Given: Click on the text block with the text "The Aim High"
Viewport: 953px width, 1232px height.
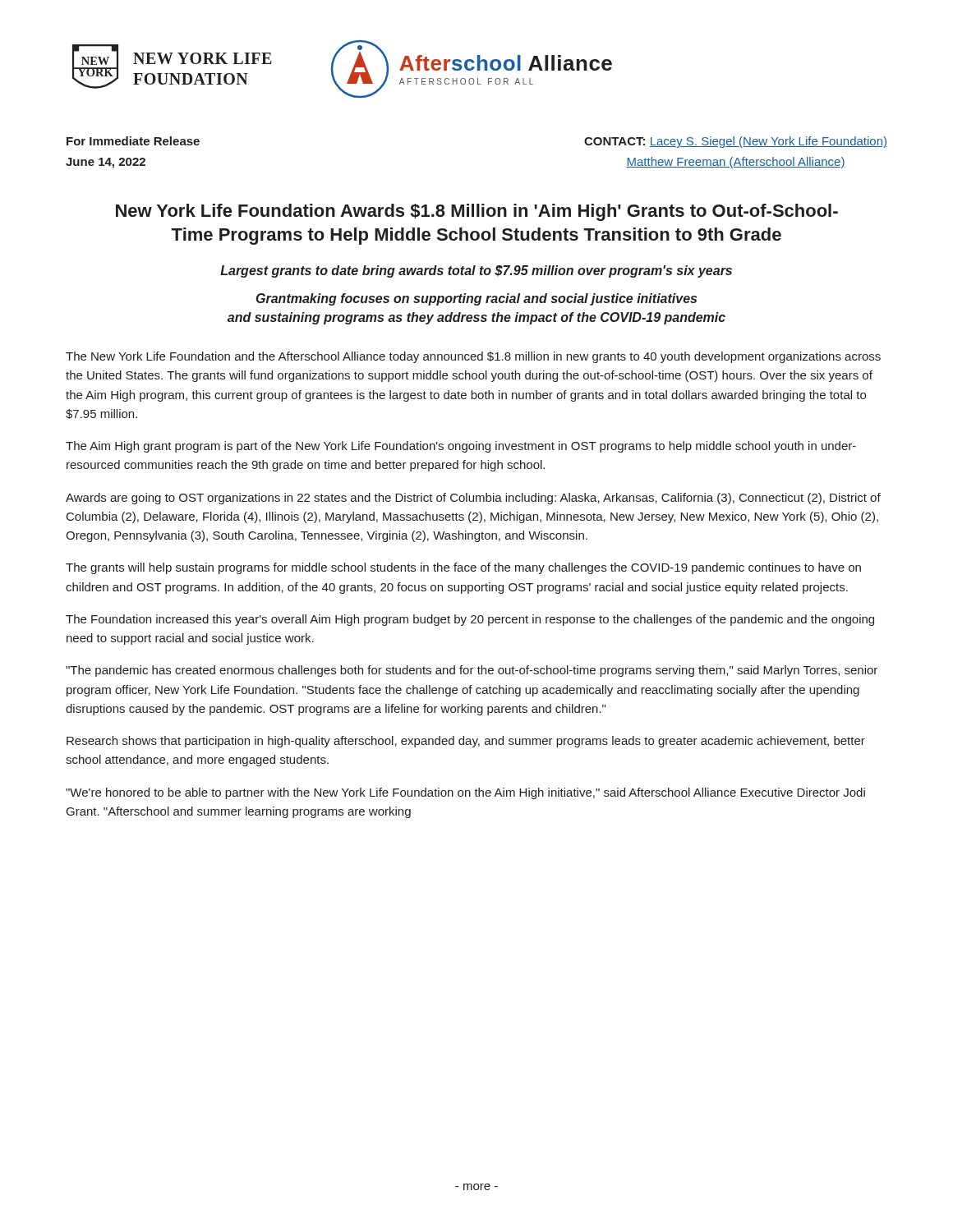Looking at the screenshot, I should click(461, 455).
